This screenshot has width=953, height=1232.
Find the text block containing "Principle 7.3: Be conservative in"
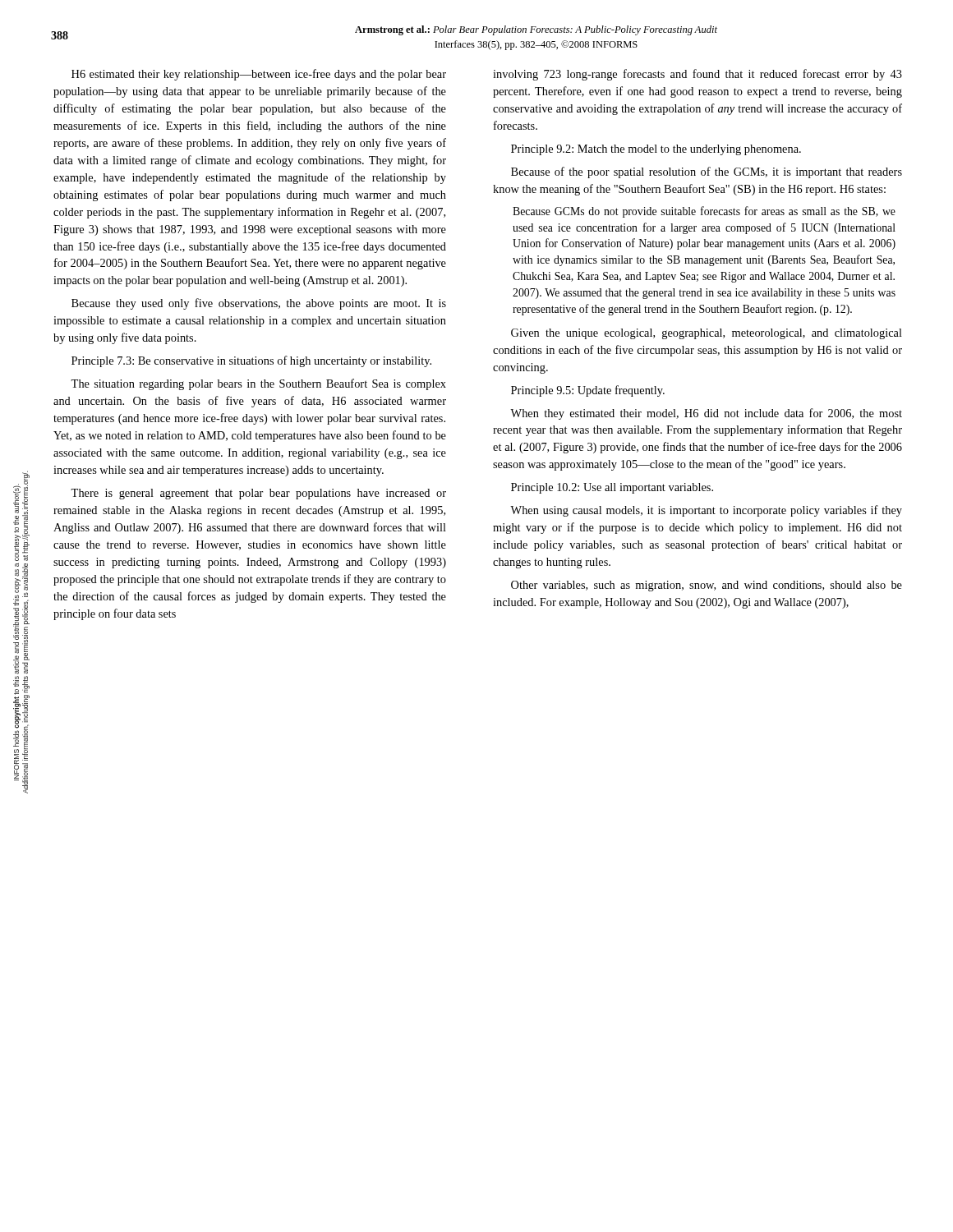pyautogui.click(x=250, y=361)
